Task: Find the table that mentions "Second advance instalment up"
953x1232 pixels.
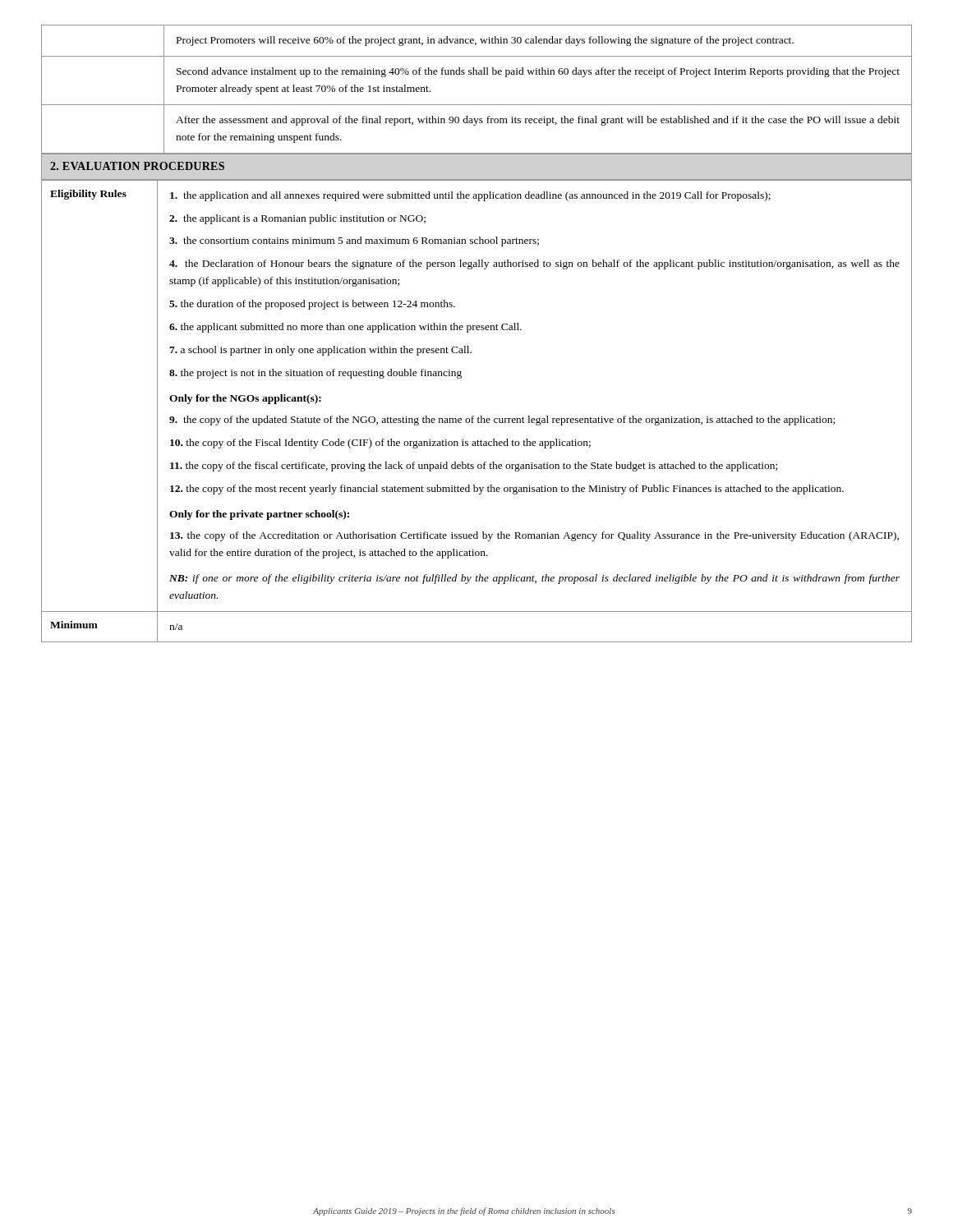Action: [x=476, y=89]
